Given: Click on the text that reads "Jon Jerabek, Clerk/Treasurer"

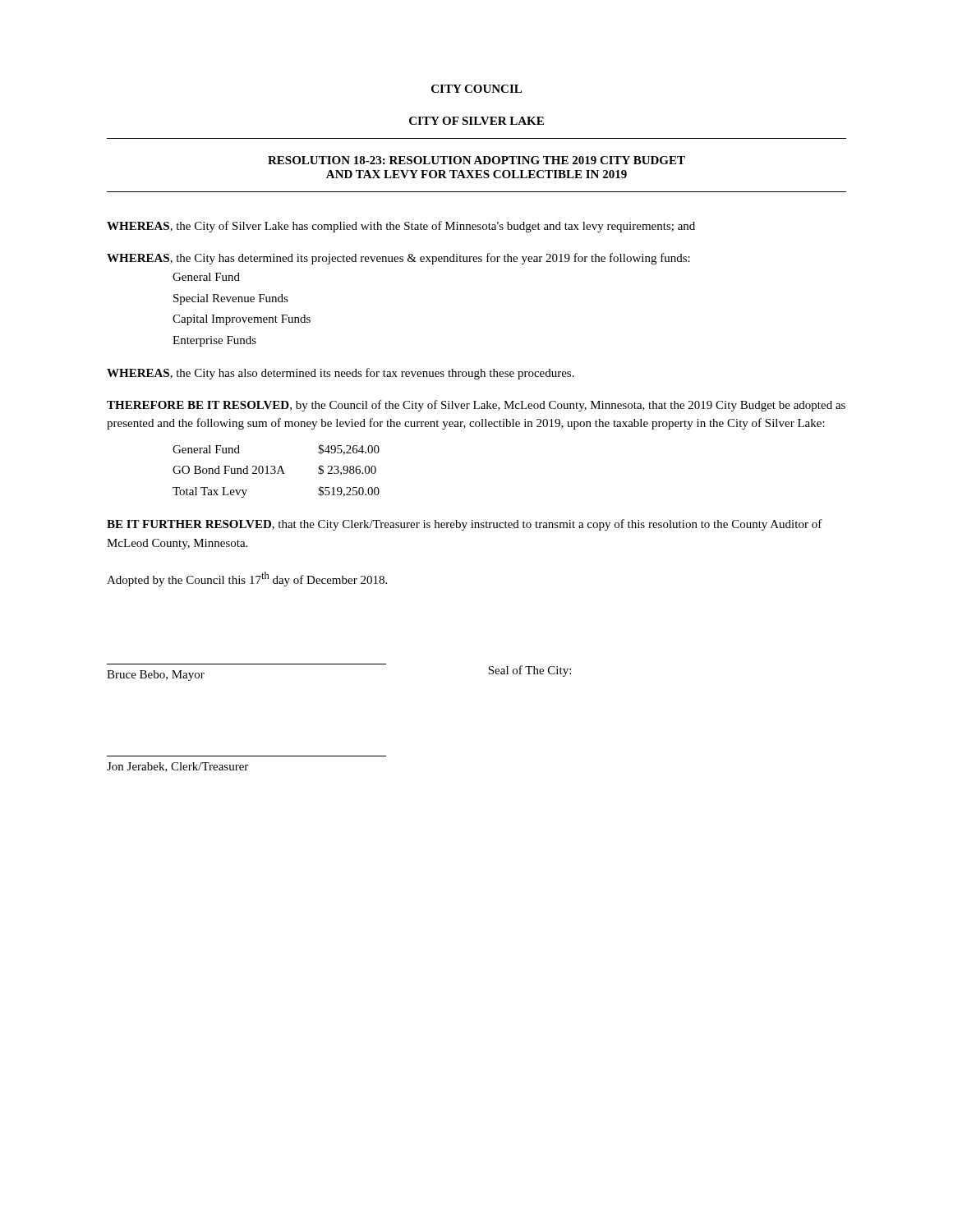Looking at the screenshot, I should tap(178, 766).
